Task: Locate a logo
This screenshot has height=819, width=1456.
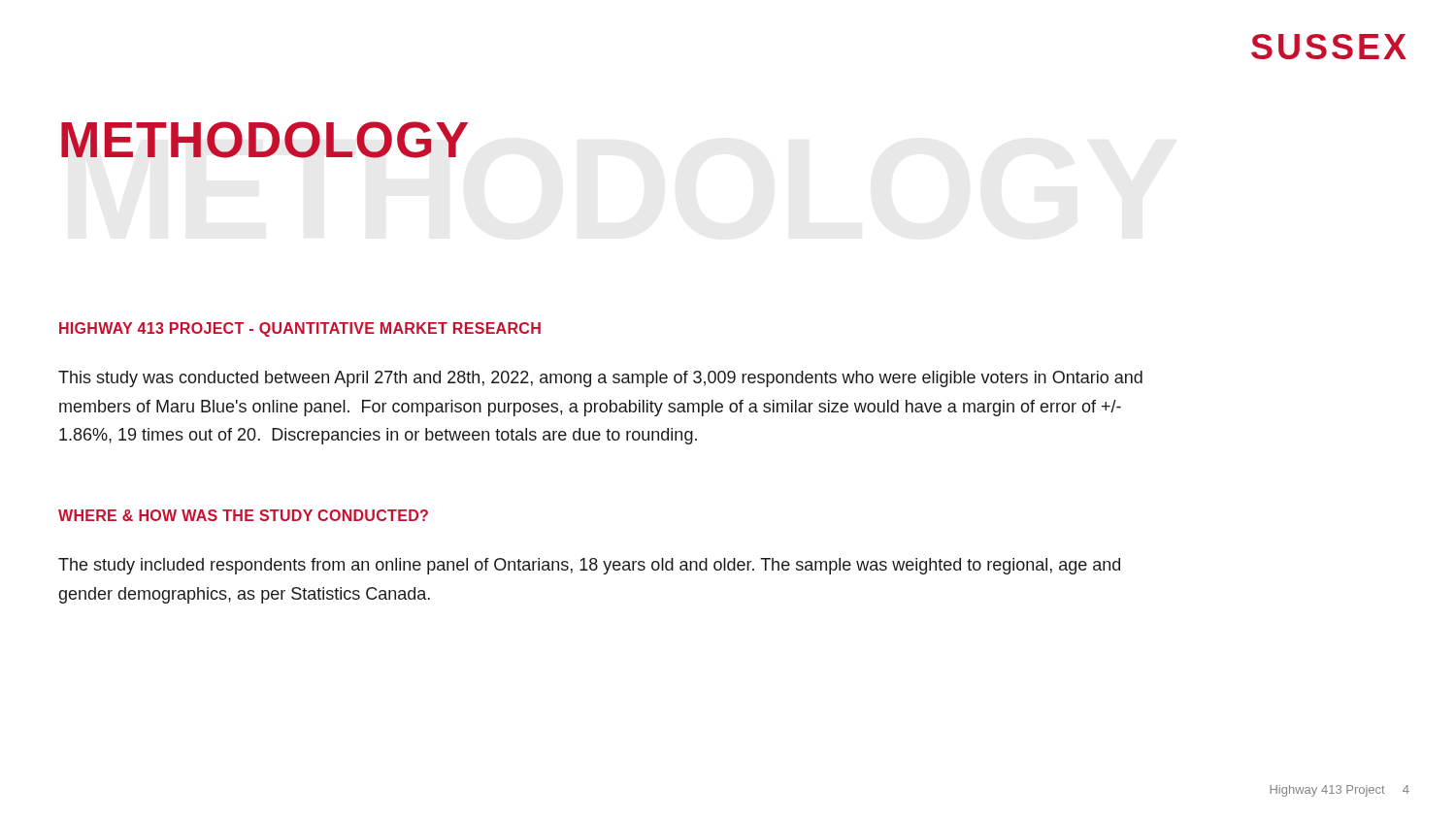Action: (1330, 48)
